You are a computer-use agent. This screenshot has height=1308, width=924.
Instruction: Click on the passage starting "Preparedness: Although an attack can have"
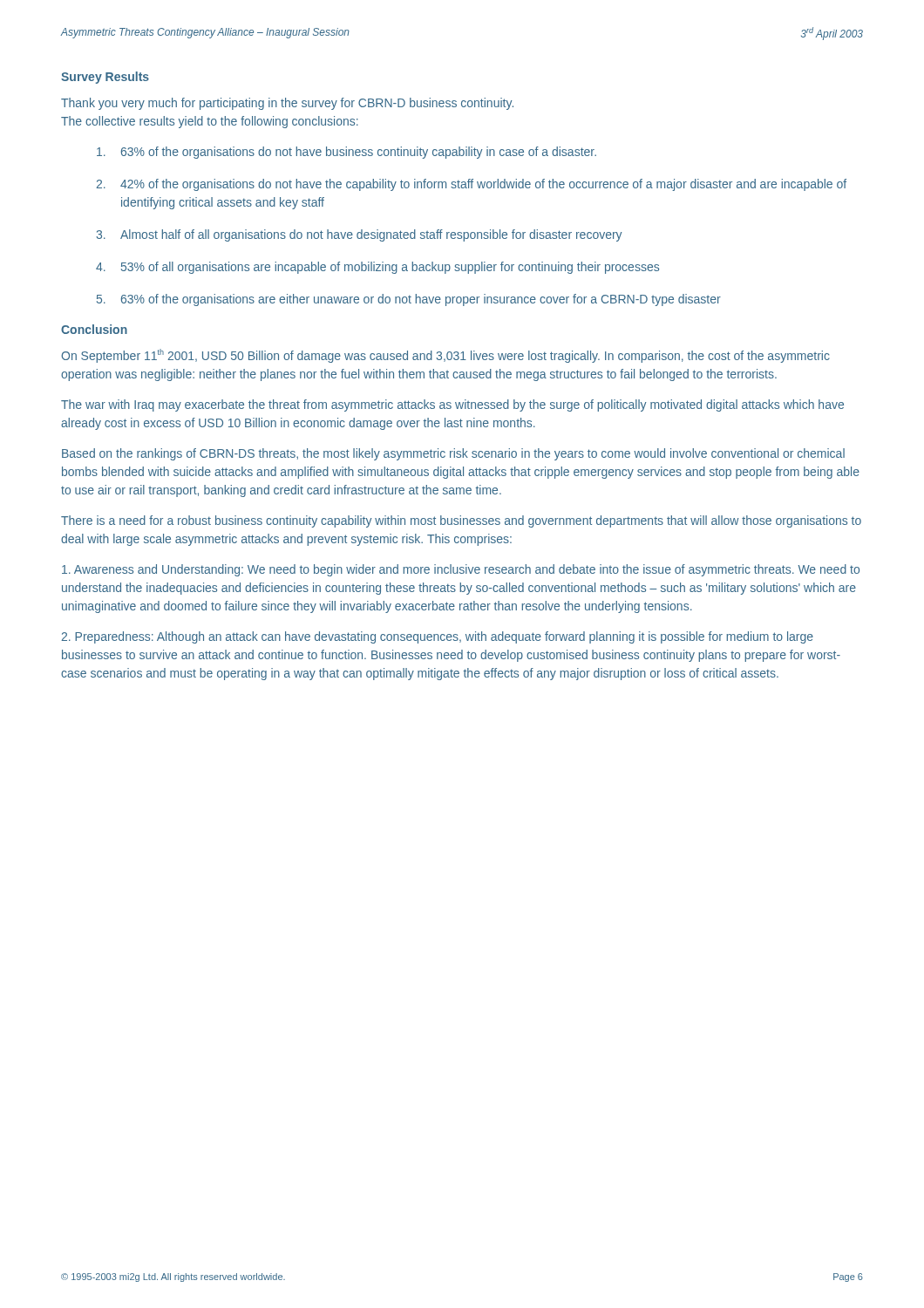pyautogui.click(x=451, y=655)
